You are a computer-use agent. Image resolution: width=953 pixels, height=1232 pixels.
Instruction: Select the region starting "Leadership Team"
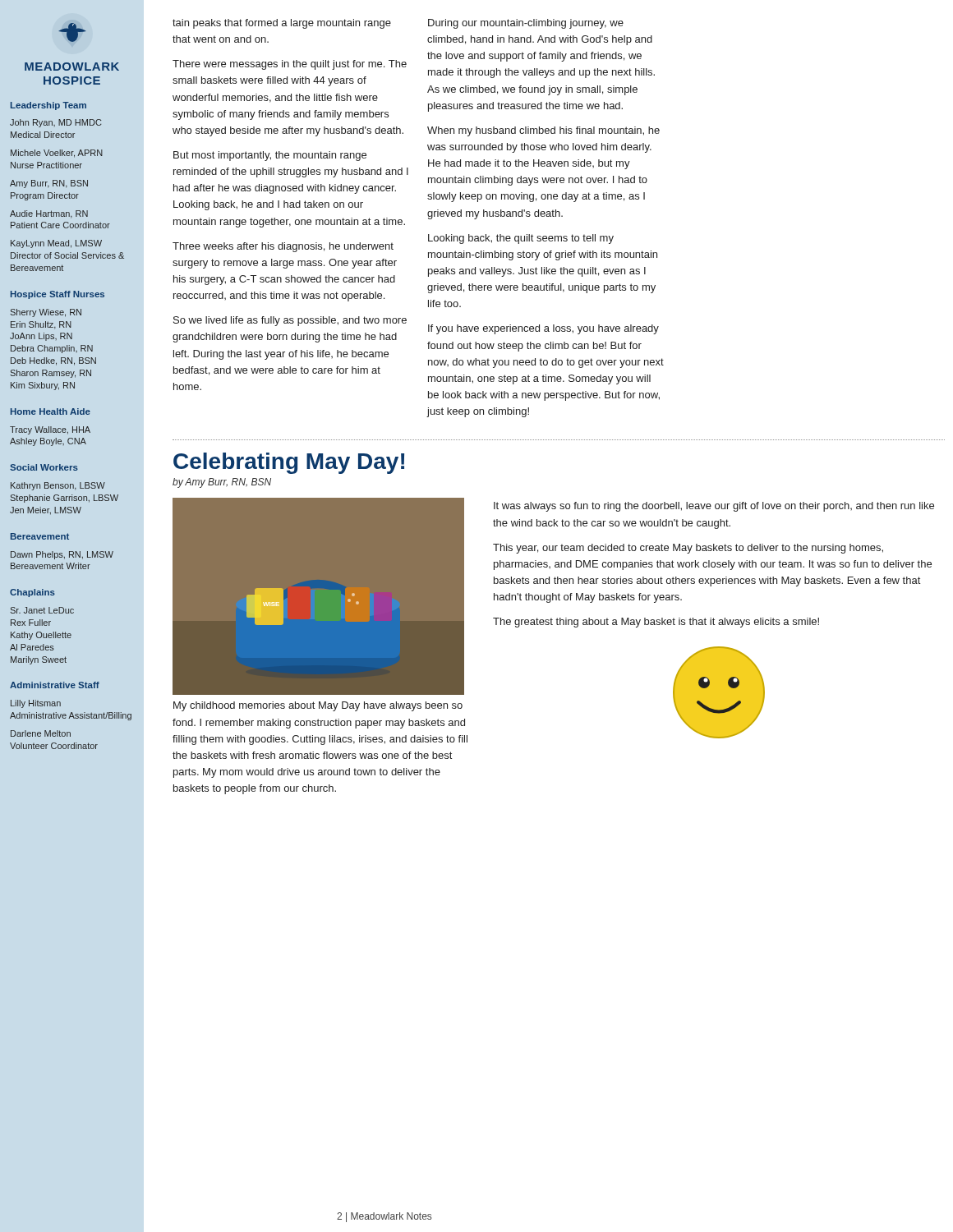[72, 105]
